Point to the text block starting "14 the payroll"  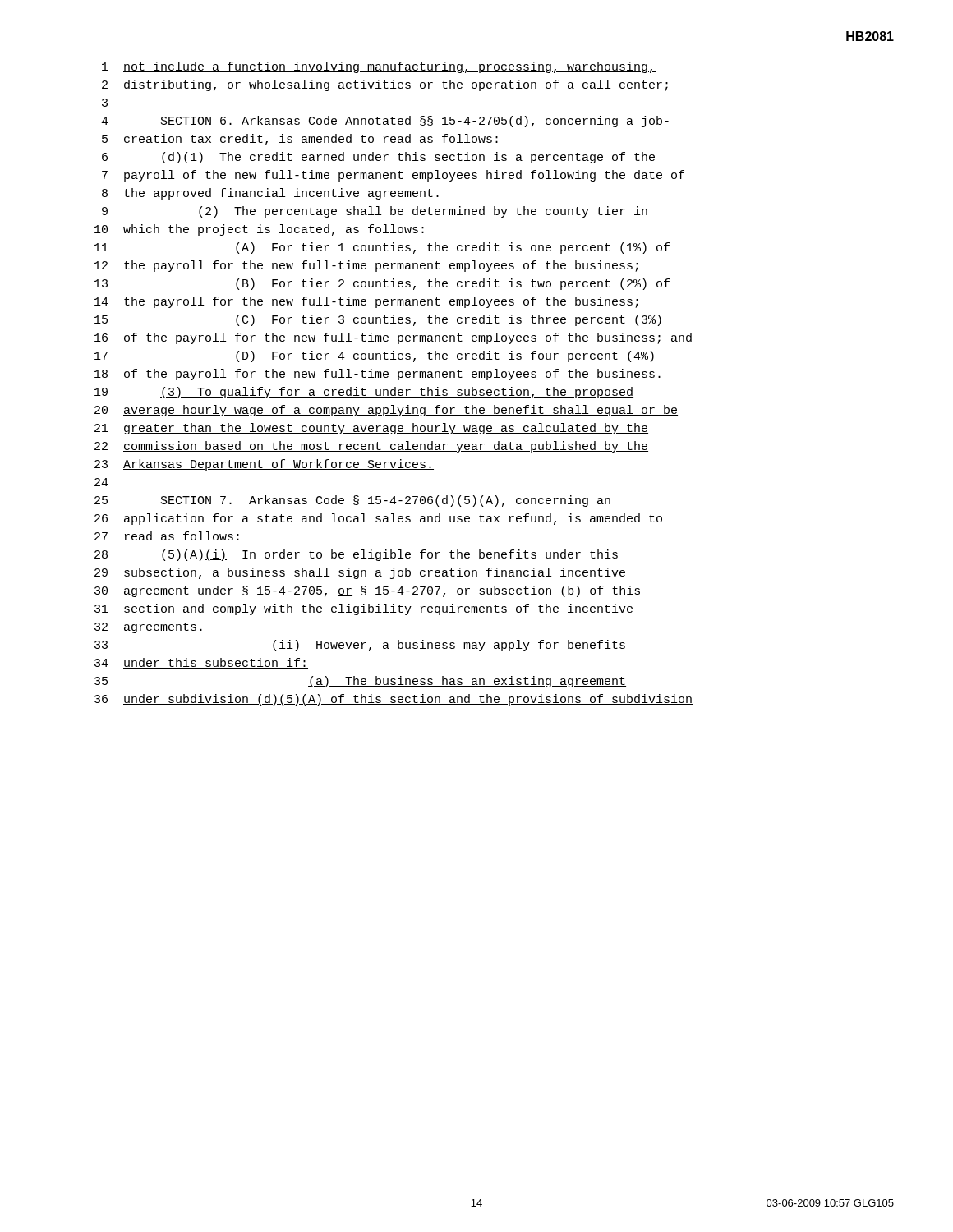click(488, 303)
